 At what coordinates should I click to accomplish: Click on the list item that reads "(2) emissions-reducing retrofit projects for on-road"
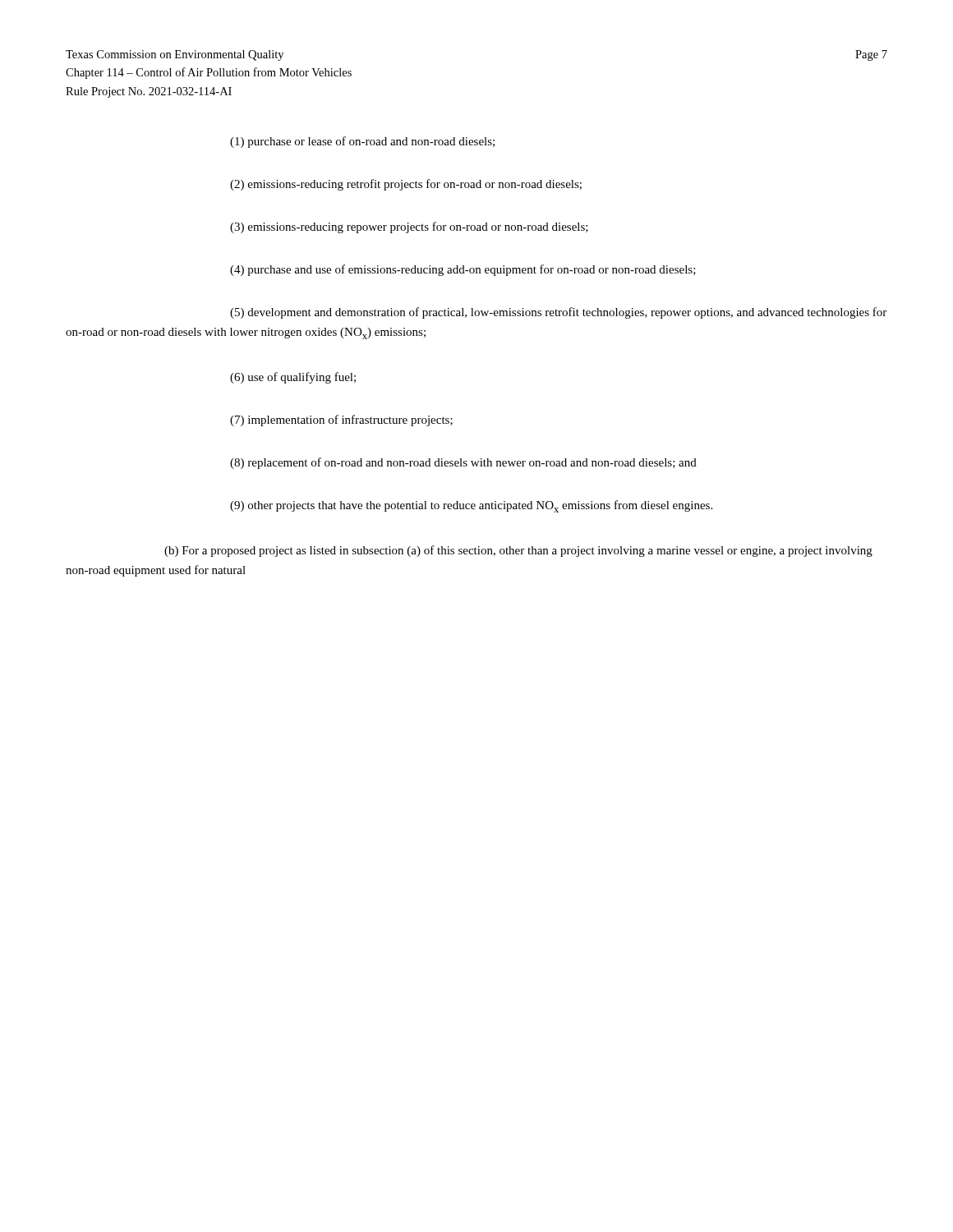click(406, 184)
